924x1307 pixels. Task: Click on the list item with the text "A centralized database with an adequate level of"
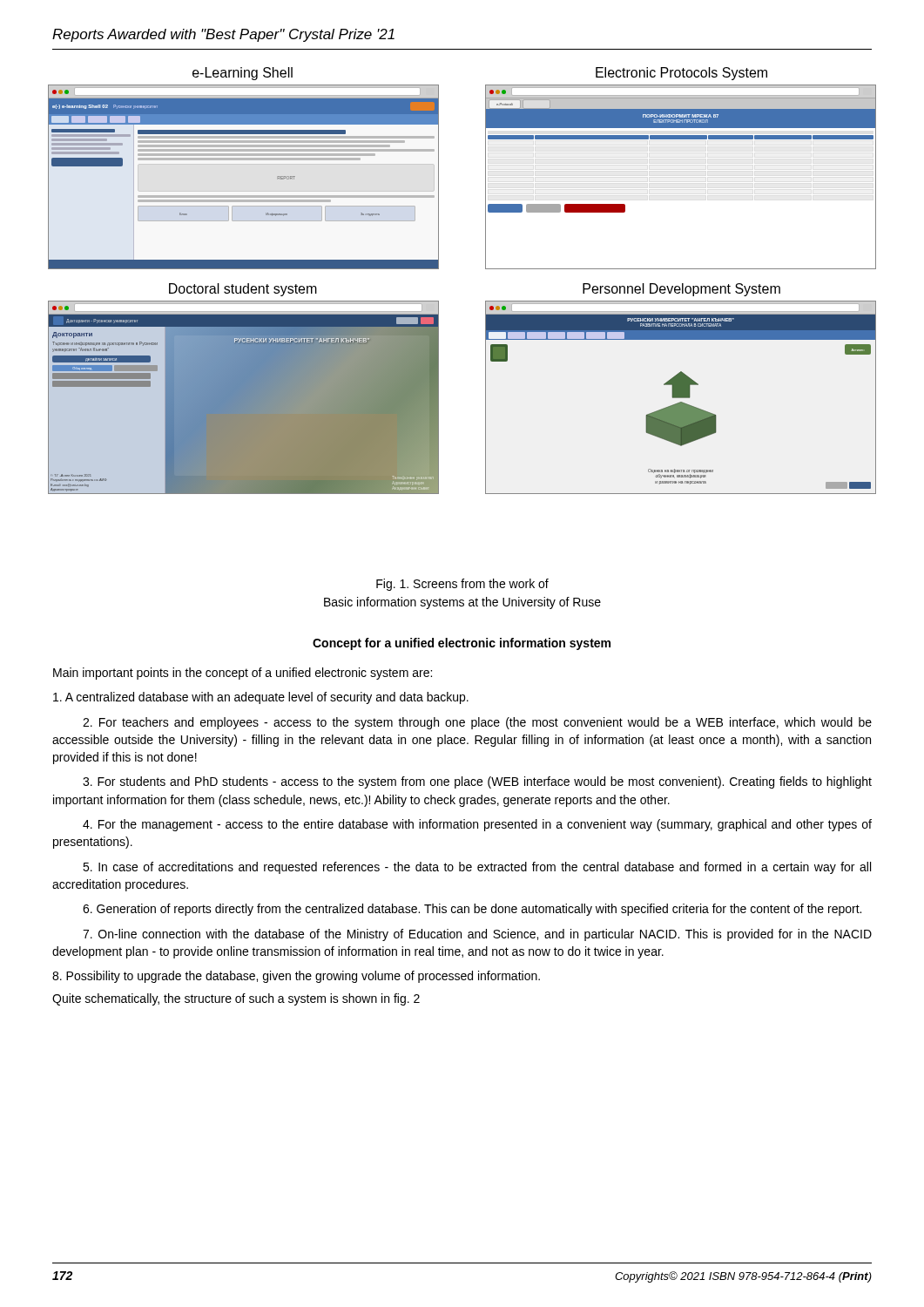[x=462, y=697]
